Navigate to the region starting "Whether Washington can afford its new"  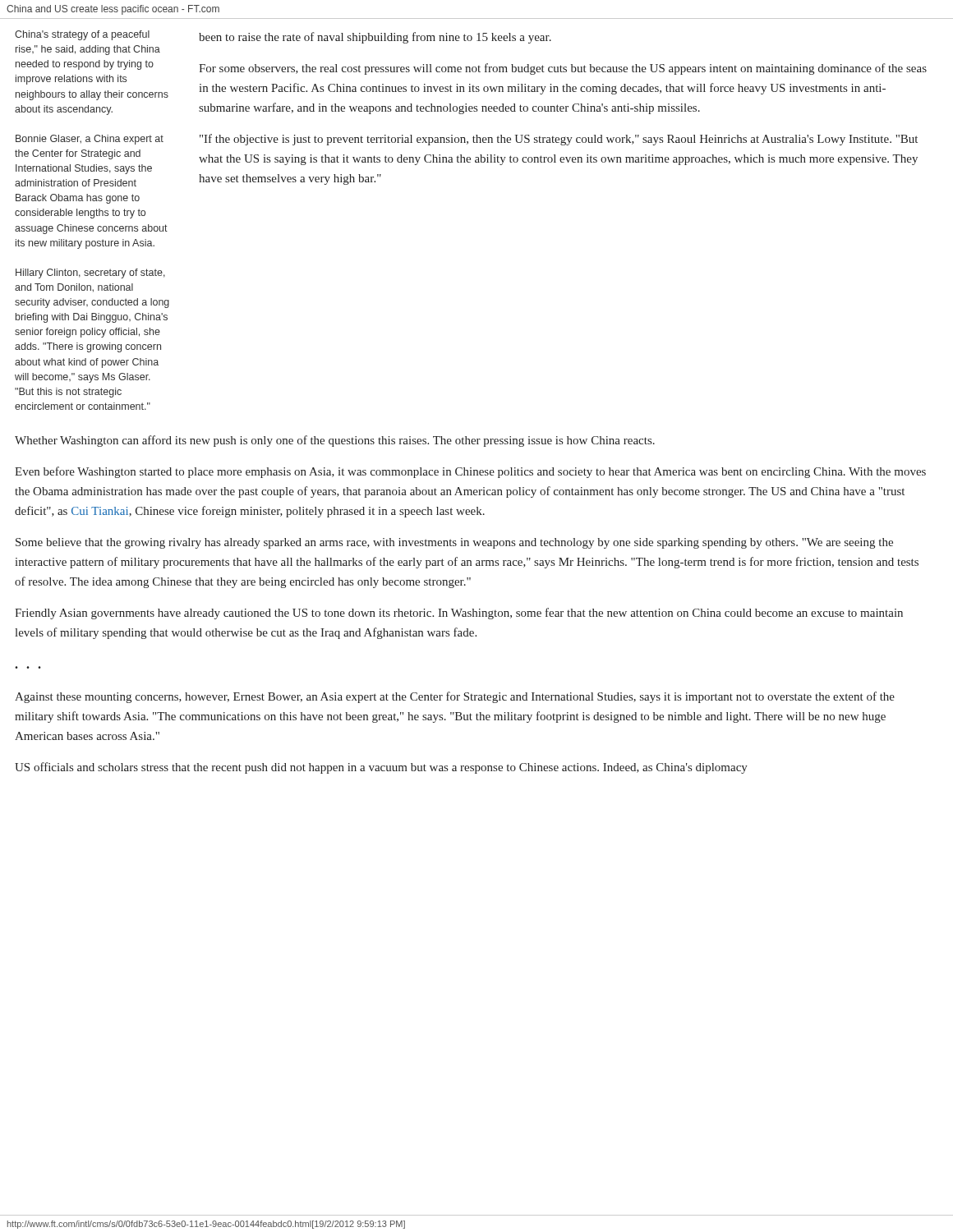(x=335, y=440)
